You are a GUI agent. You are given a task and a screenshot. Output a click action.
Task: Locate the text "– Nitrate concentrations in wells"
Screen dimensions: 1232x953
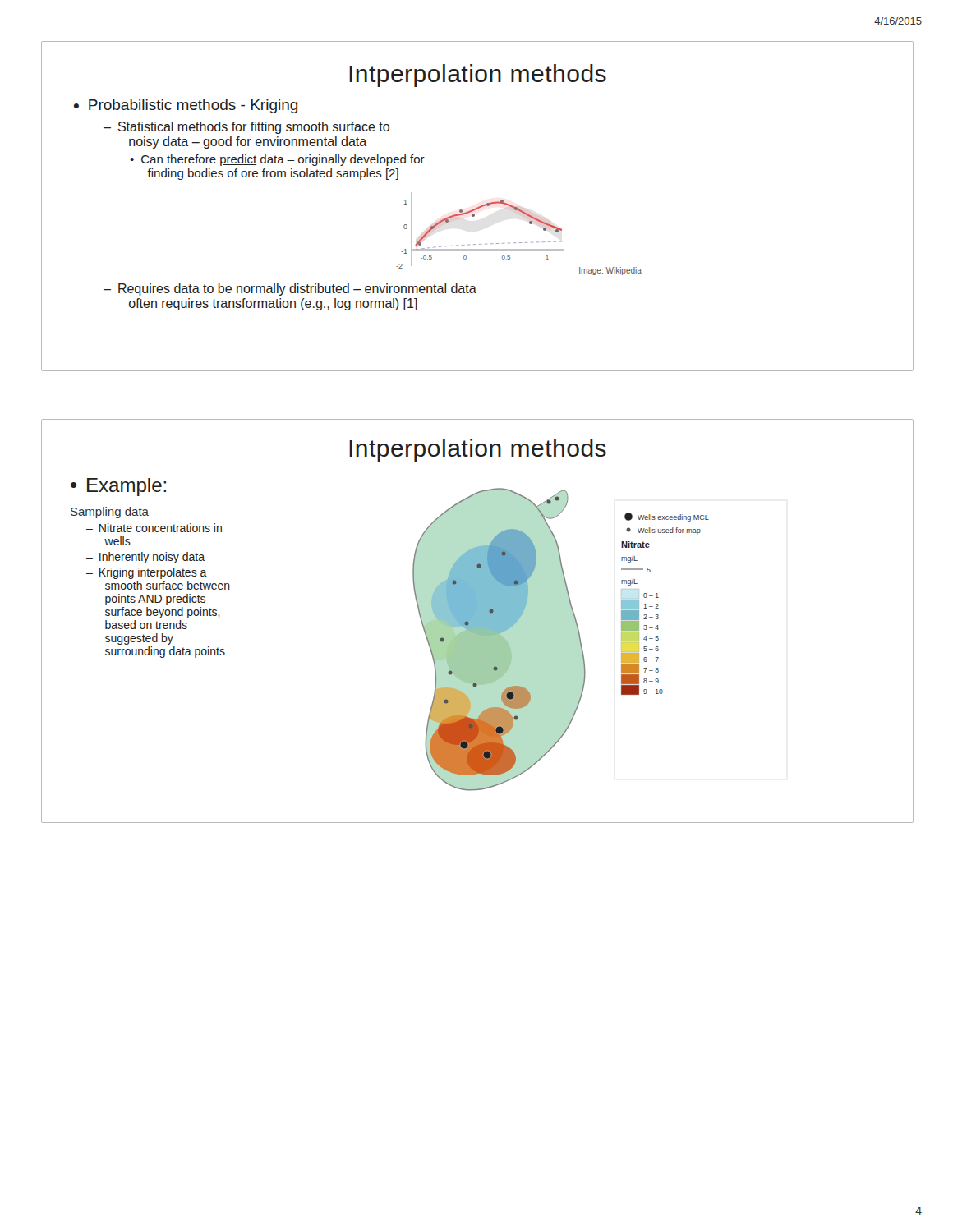click(x=154, y=535)
